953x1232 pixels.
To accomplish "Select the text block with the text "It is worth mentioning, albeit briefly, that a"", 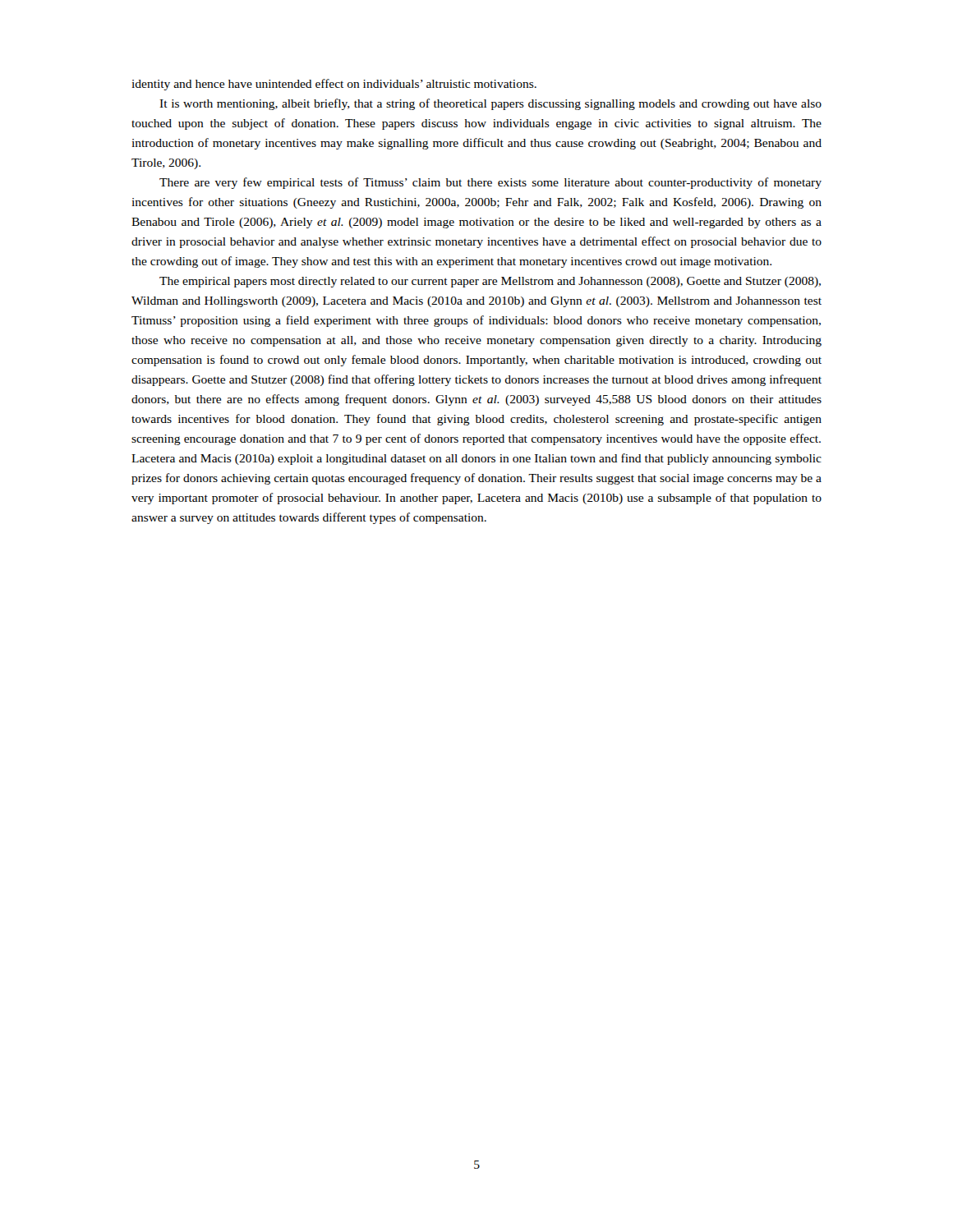I will [476, 133].
